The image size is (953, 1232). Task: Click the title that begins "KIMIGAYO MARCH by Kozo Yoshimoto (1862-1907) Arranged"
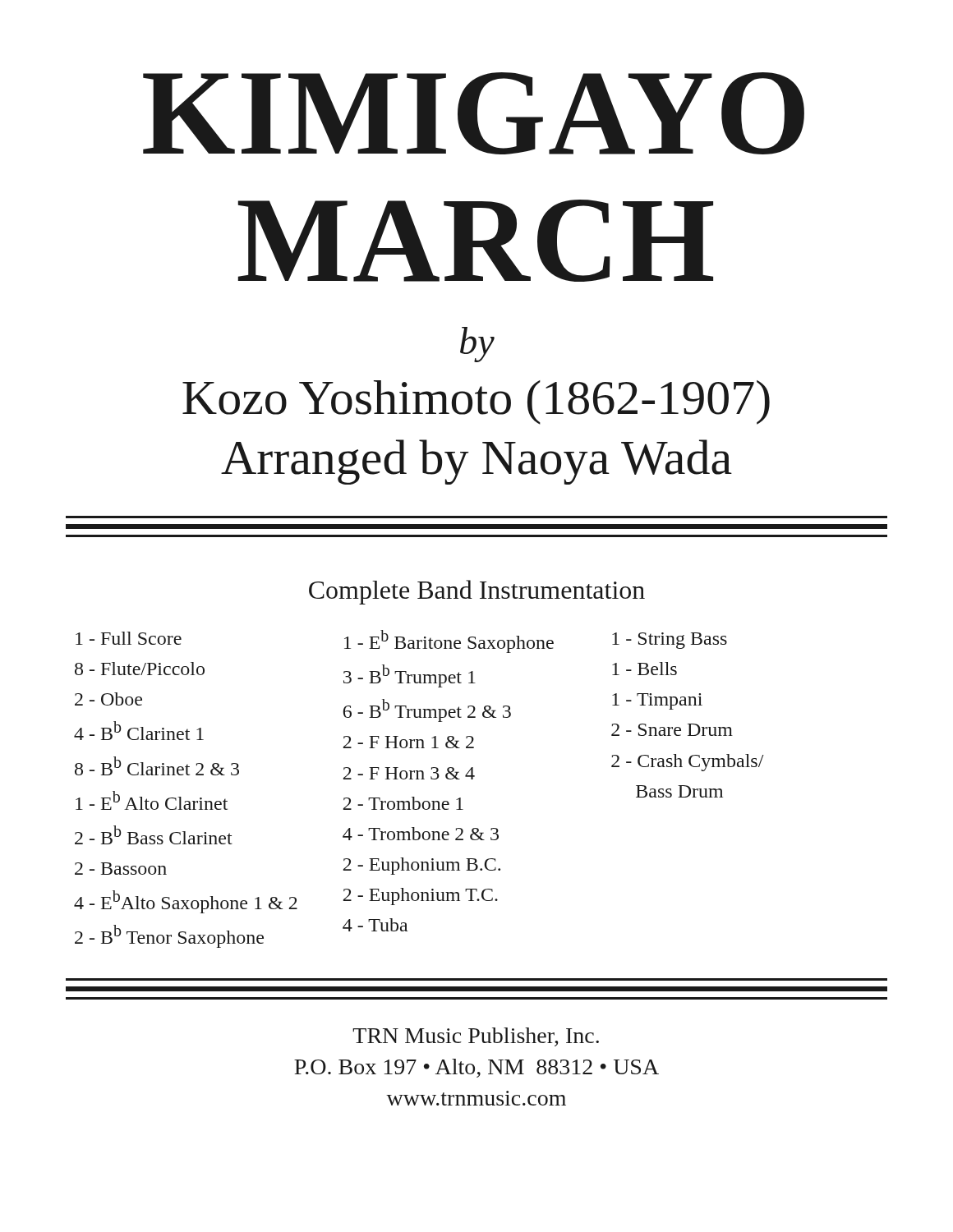coord(476,266)
